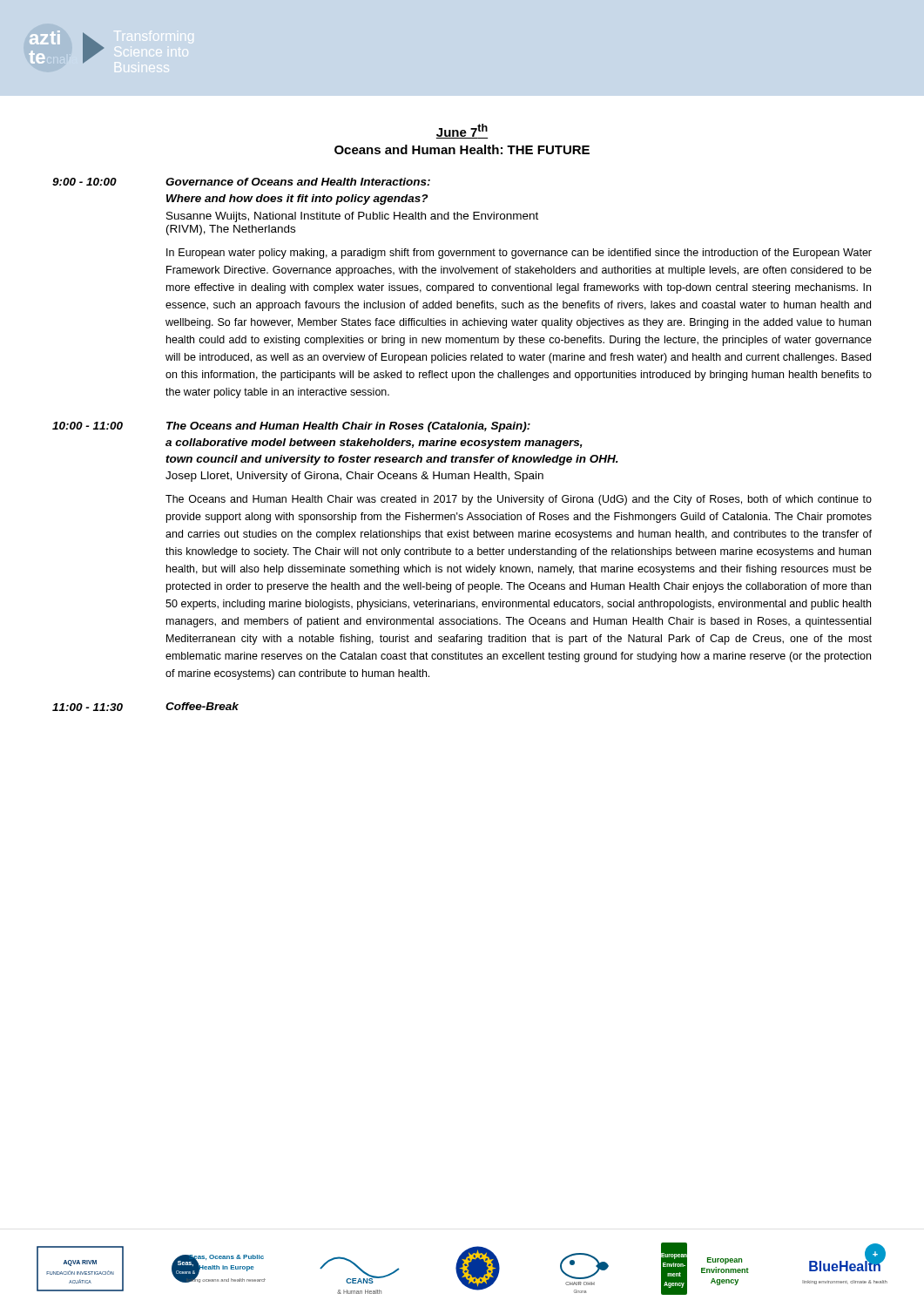Click on the text starting "9:00 - 10:00"

tap(84, 182)
